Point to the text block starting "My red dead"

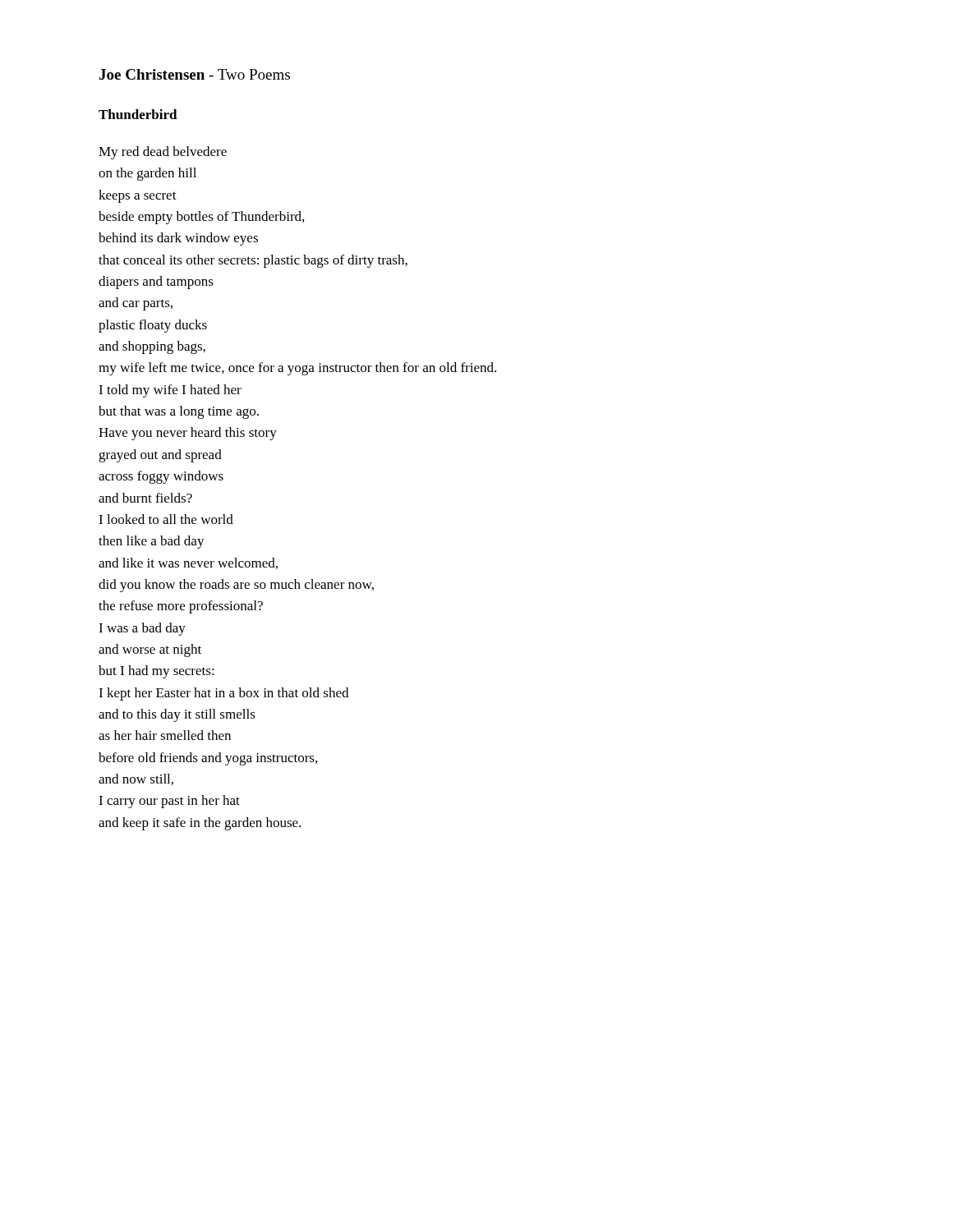click(163, 153)
